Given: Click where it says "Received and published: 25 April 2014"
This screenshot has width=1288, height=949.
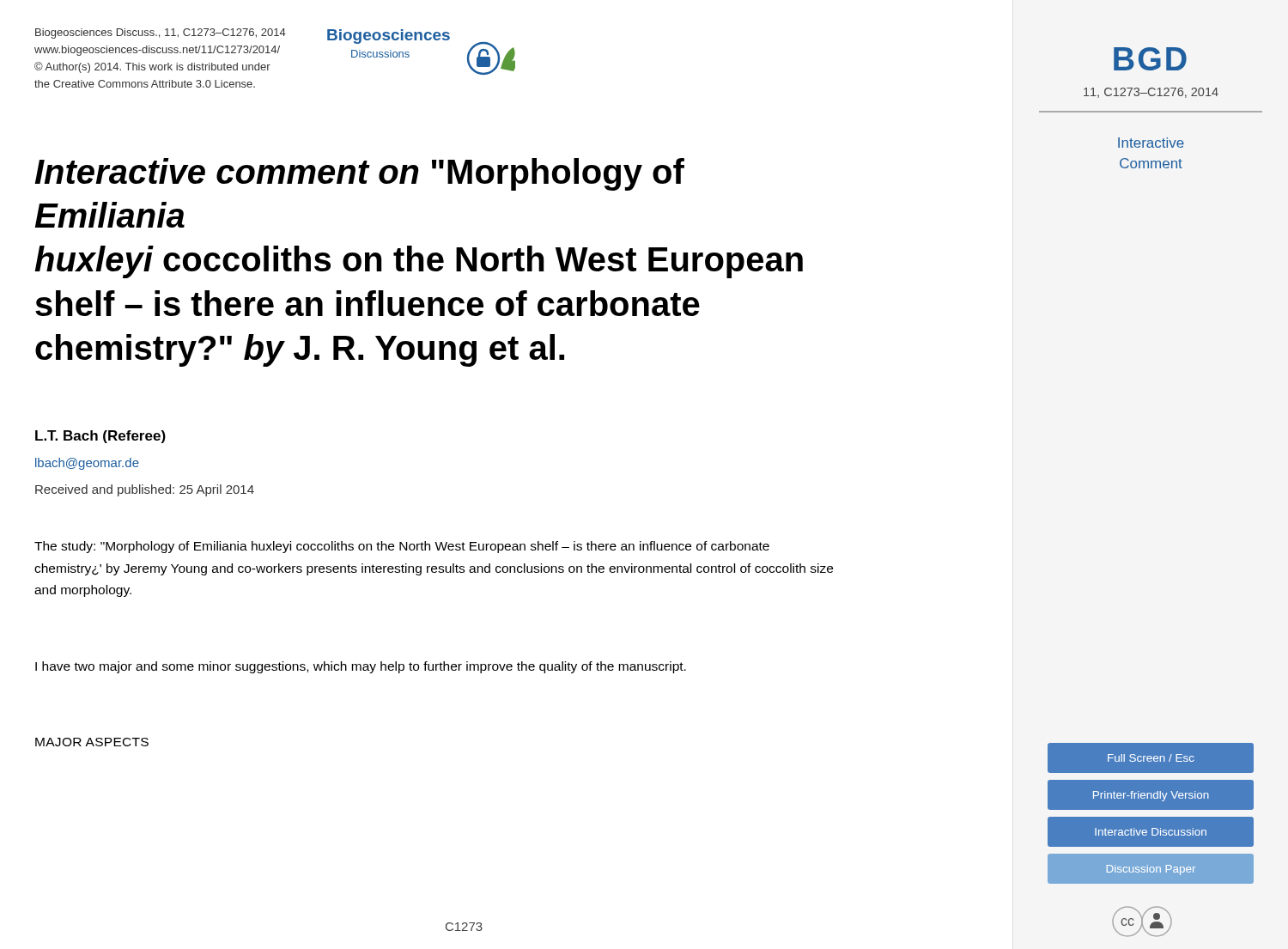Looking at the screenshot, I should tap(144, 489).
